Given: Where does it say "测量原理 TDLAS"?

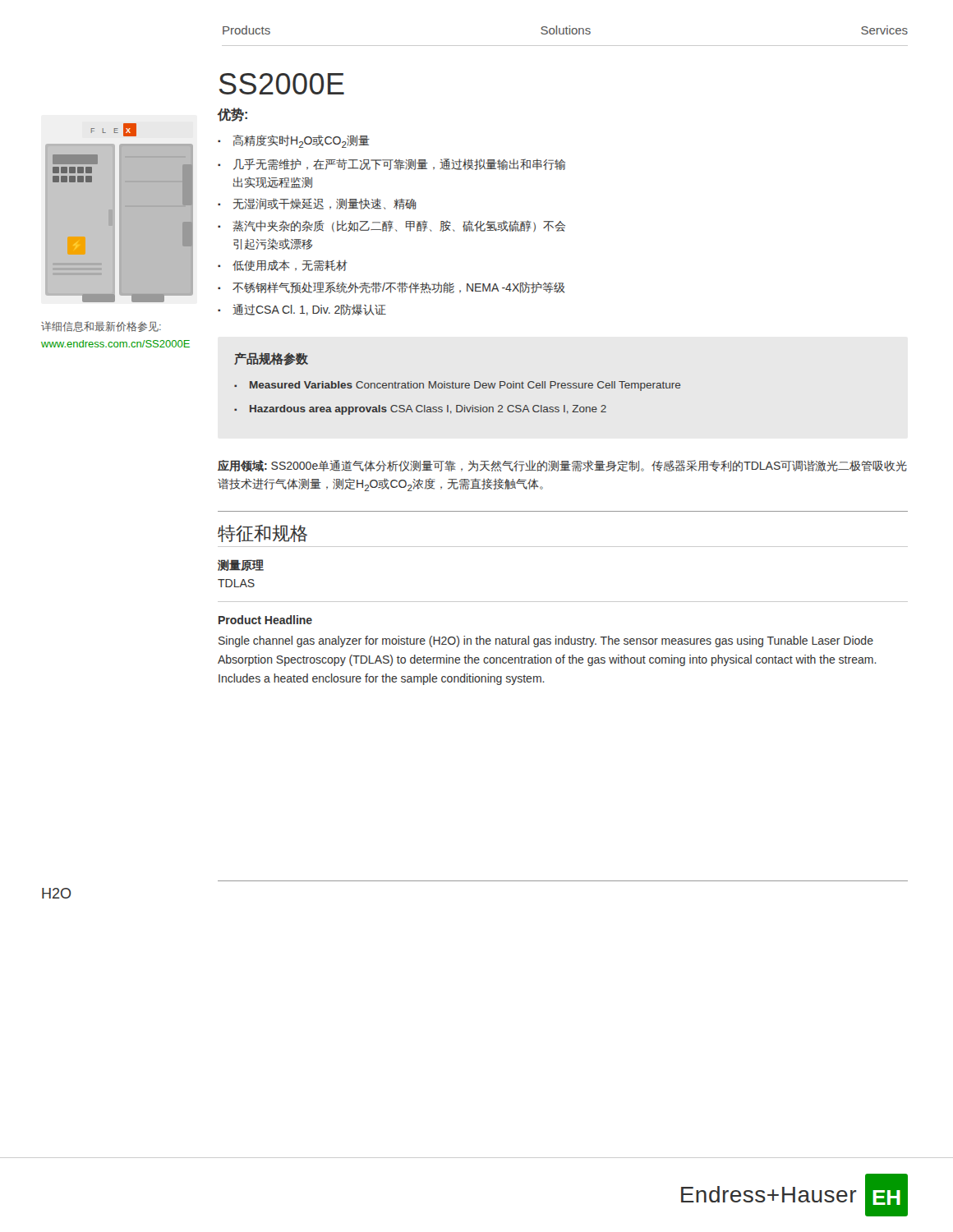Looking at the screenshot, I should [x=241, y=565].
